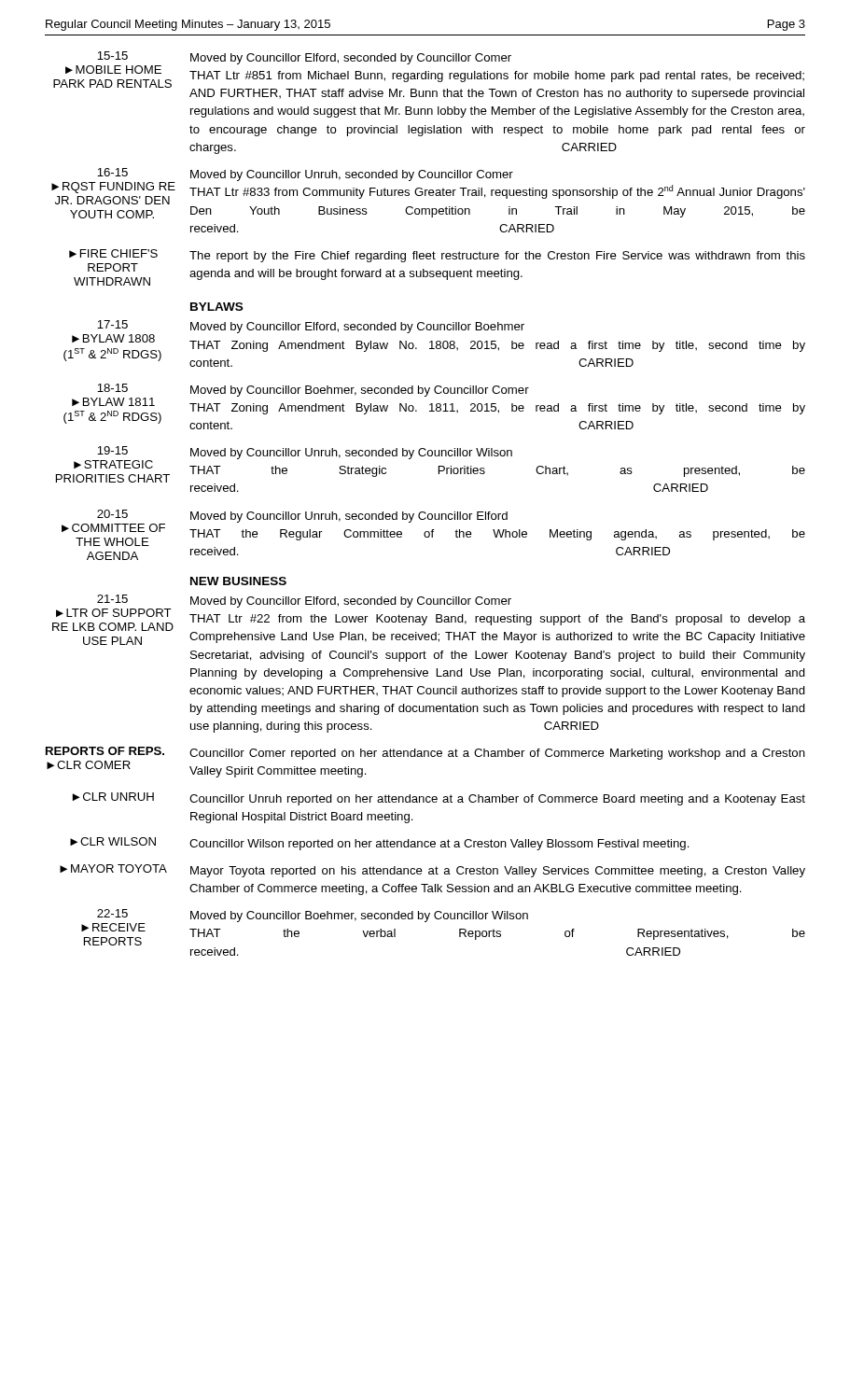Find the region starting "►FIRE CHIEF'S REPORT WITHDRAWN"

pyautogui.click(x=425, y=267)
